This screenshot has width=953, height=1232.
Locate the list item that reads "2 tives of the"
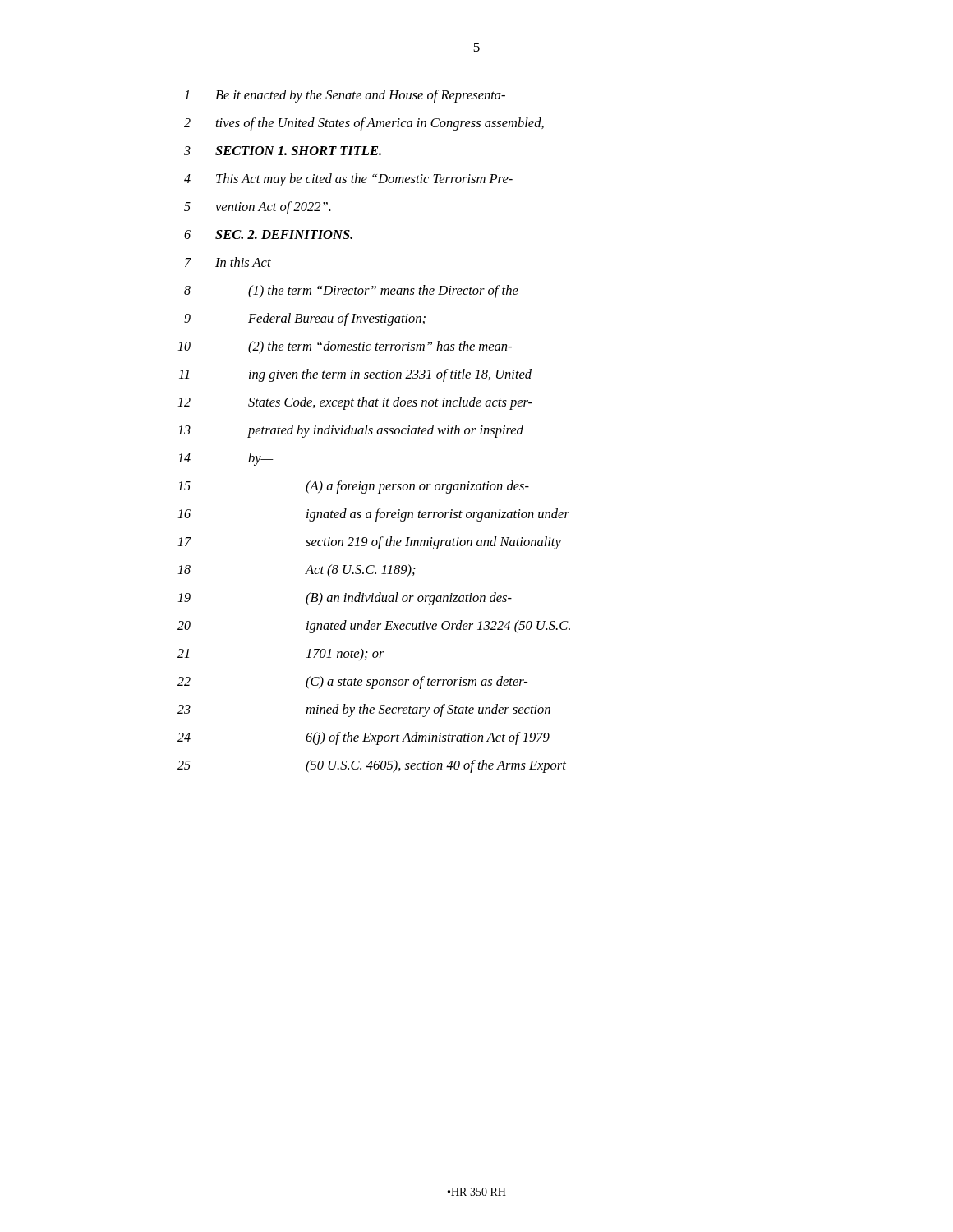click(x=501, y=123)
